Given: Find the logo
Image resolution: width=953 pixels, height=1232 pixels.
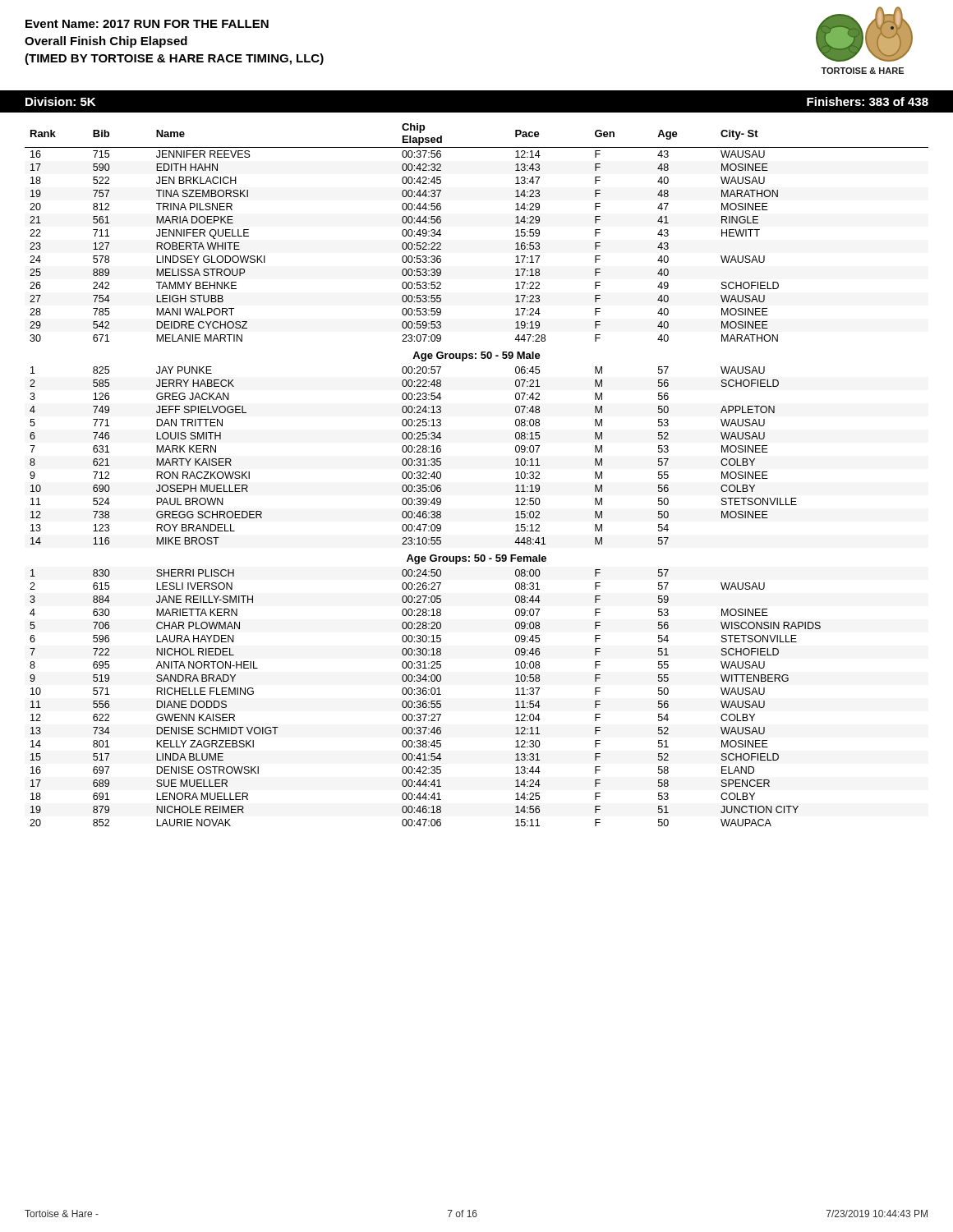Looking at the screenshot, I should [862, 43].
